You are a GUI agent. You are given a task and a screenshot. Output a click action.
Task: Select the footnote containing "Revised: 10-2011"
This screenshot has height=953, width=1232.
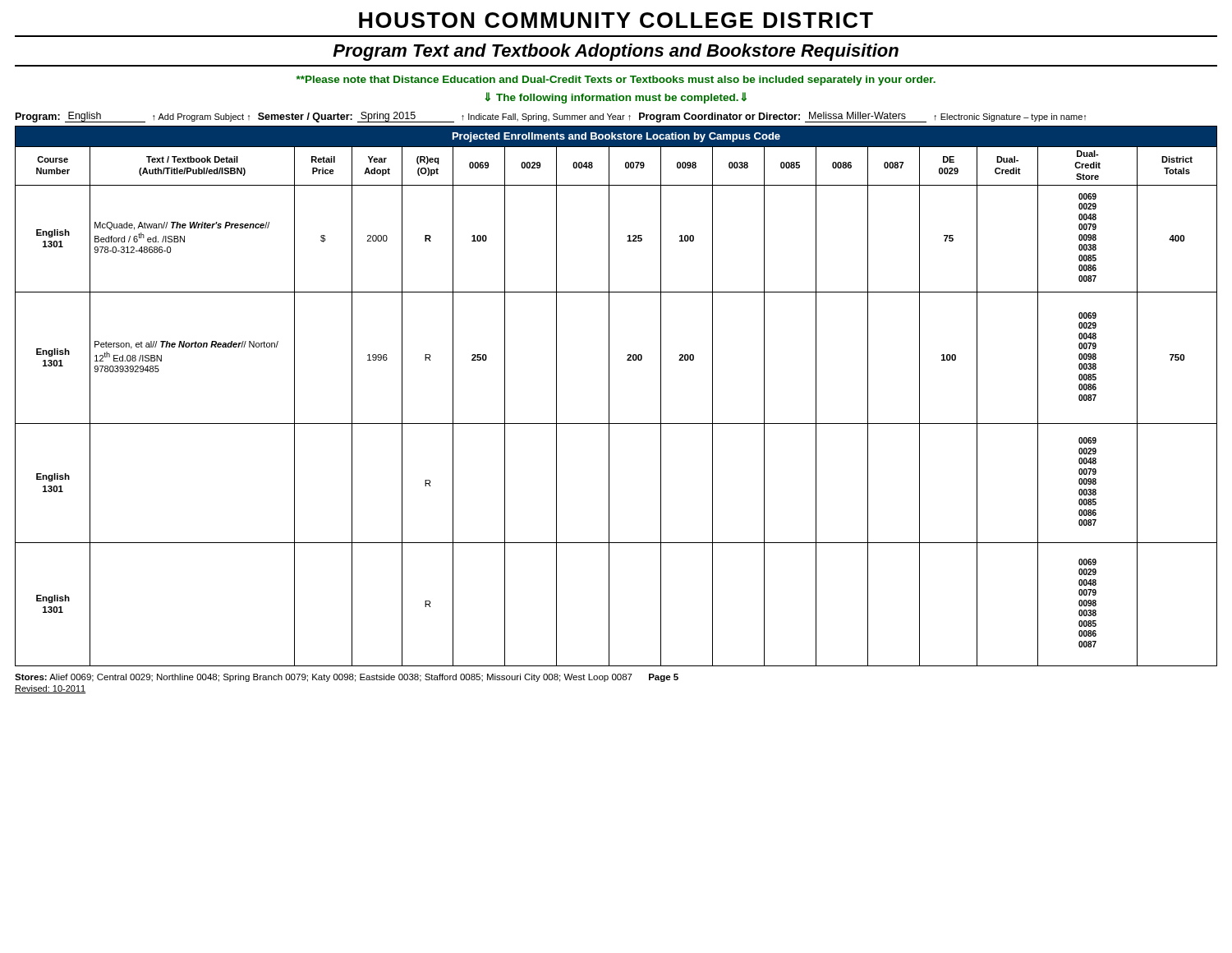pyautogui.click(x=50, y=688)
